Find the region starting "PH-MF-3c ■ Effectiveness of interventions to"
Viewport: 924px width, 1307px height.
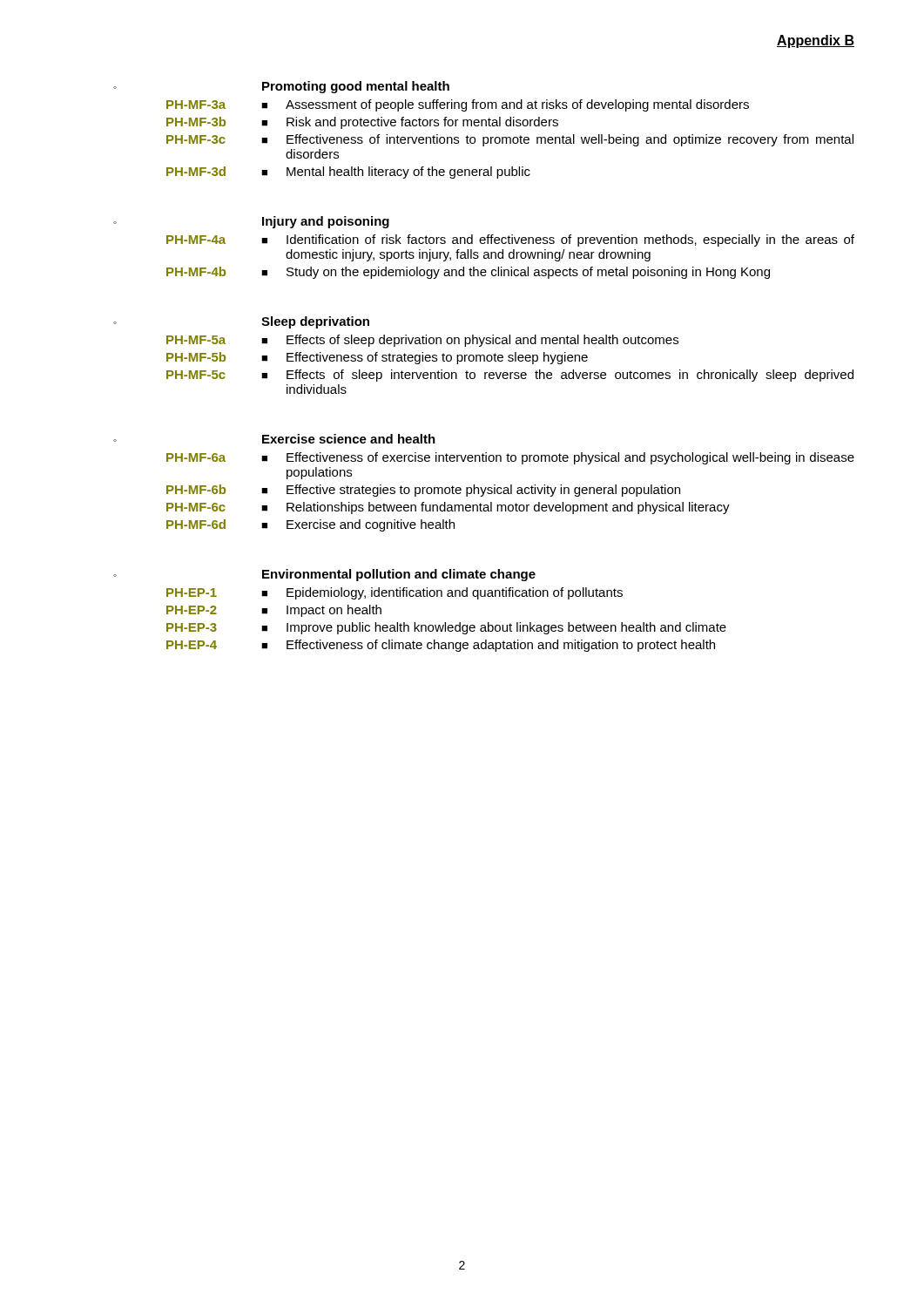[510, 146]
